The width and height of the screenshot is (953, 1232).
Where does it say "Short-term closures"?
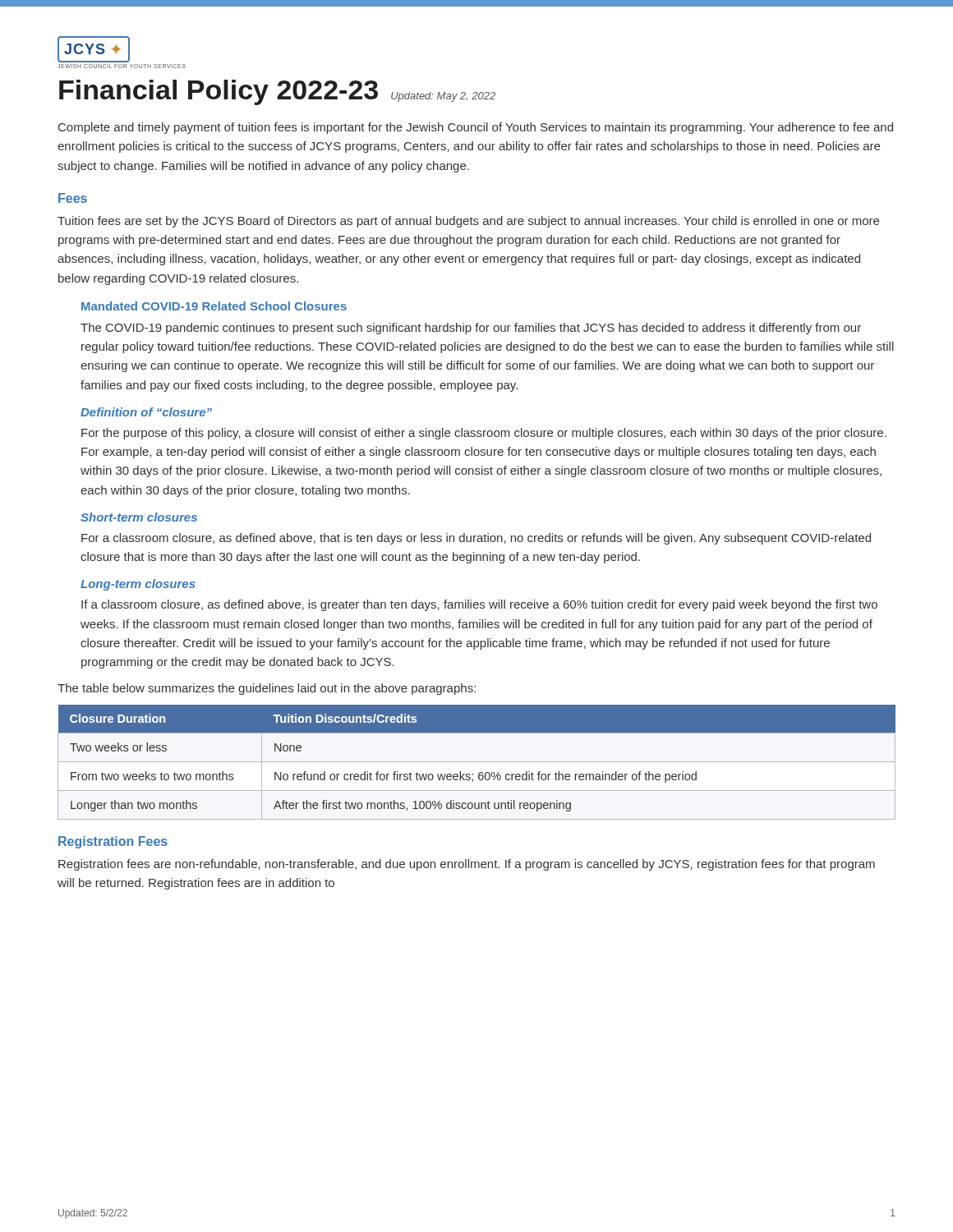point(139,517)
